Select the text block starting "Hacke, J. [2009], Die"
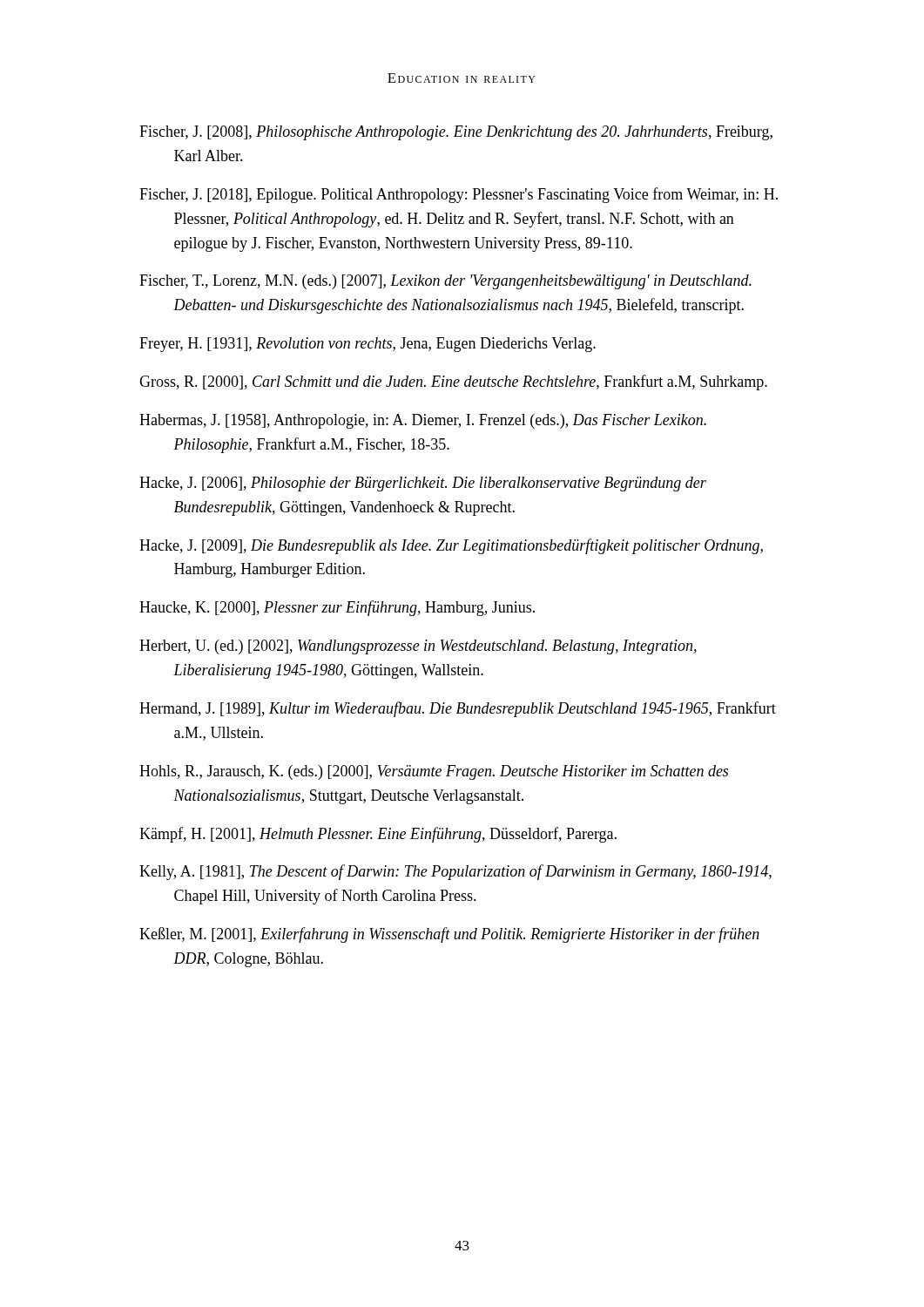 tap(462, 558)
